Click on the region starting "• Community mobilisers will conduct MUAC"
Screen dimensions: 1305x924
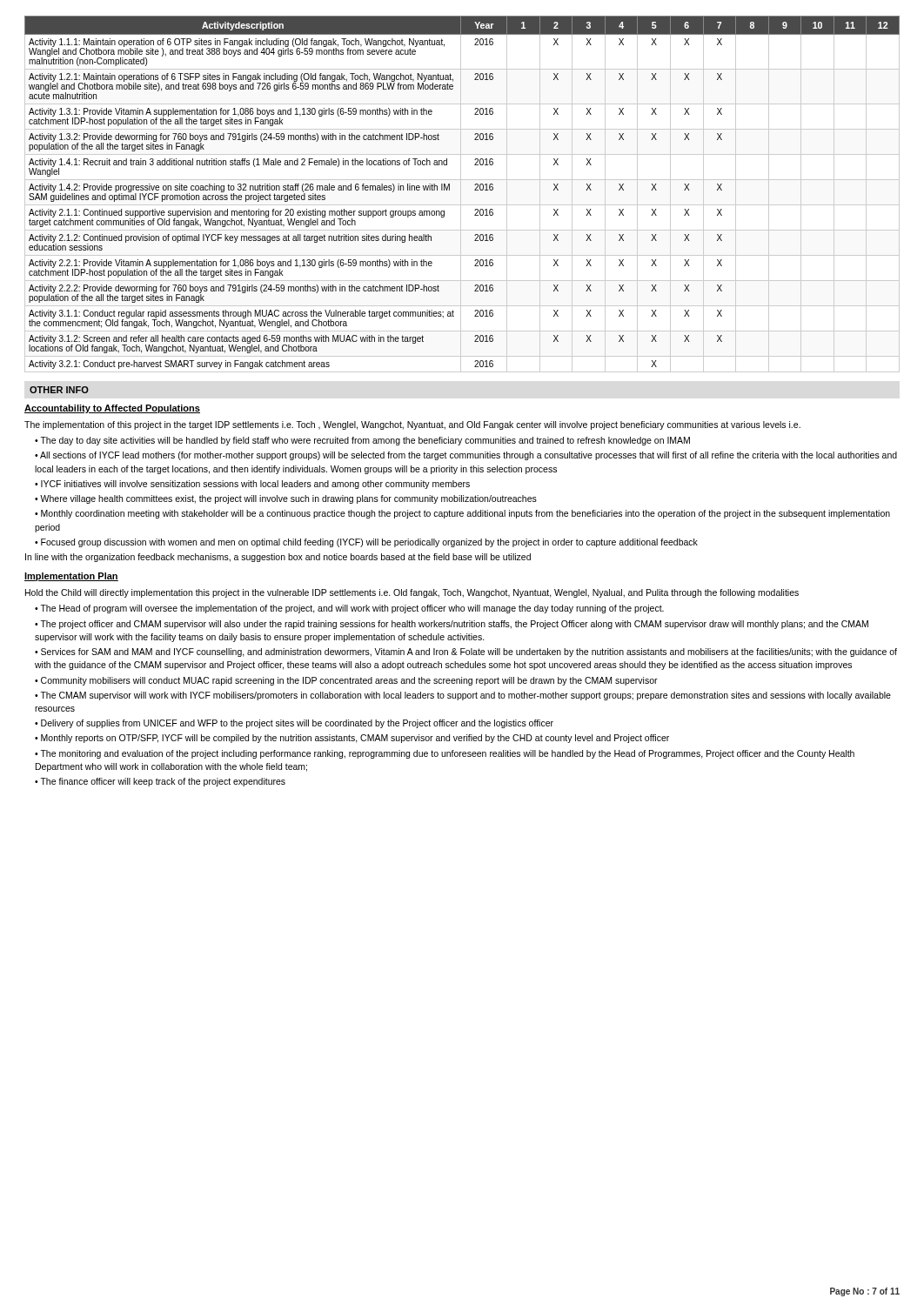(346, 680)
